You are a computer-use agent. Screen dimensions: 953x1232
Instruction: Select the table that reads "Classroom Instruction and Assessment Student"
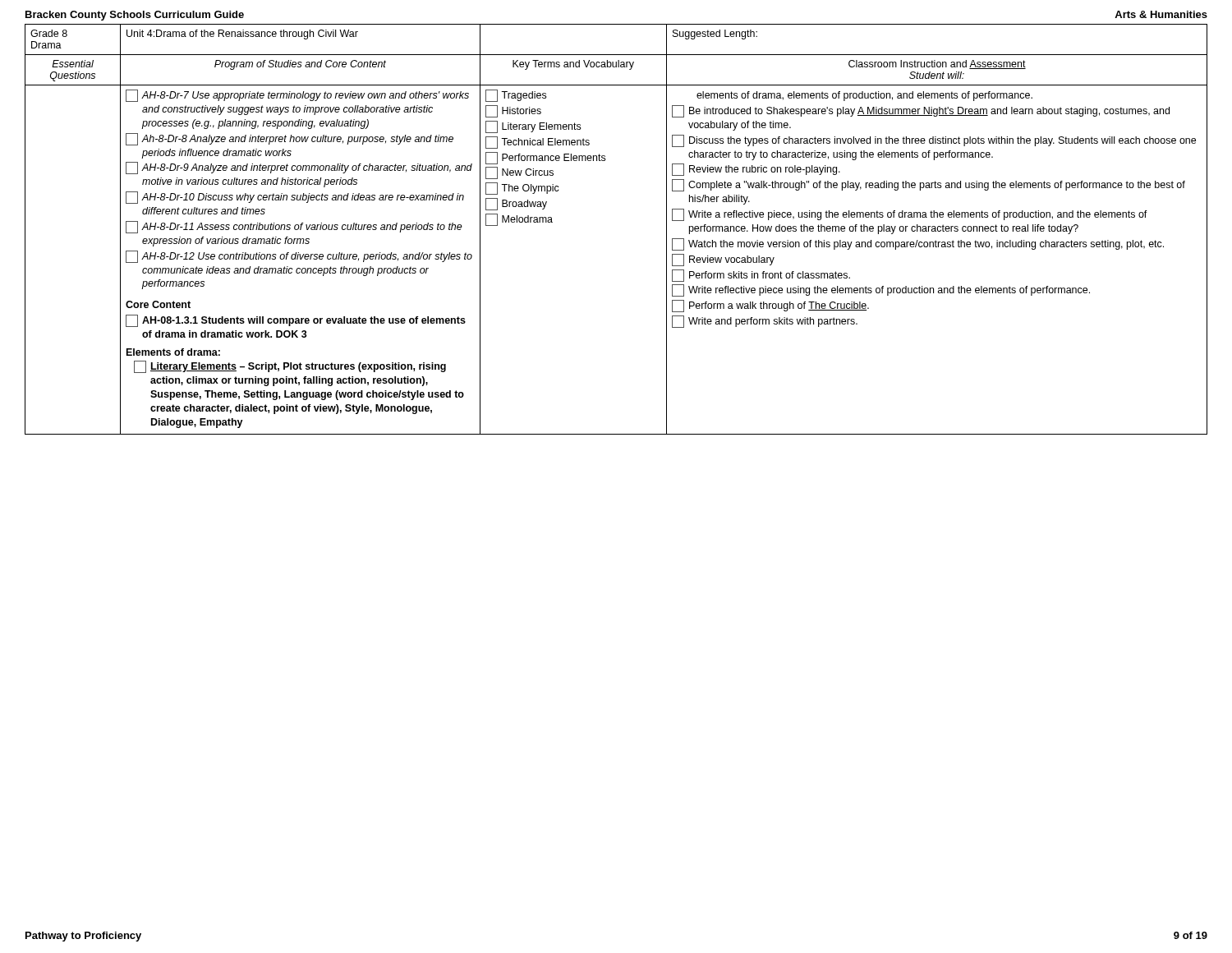pyautogui.click(x=616, y=229)
